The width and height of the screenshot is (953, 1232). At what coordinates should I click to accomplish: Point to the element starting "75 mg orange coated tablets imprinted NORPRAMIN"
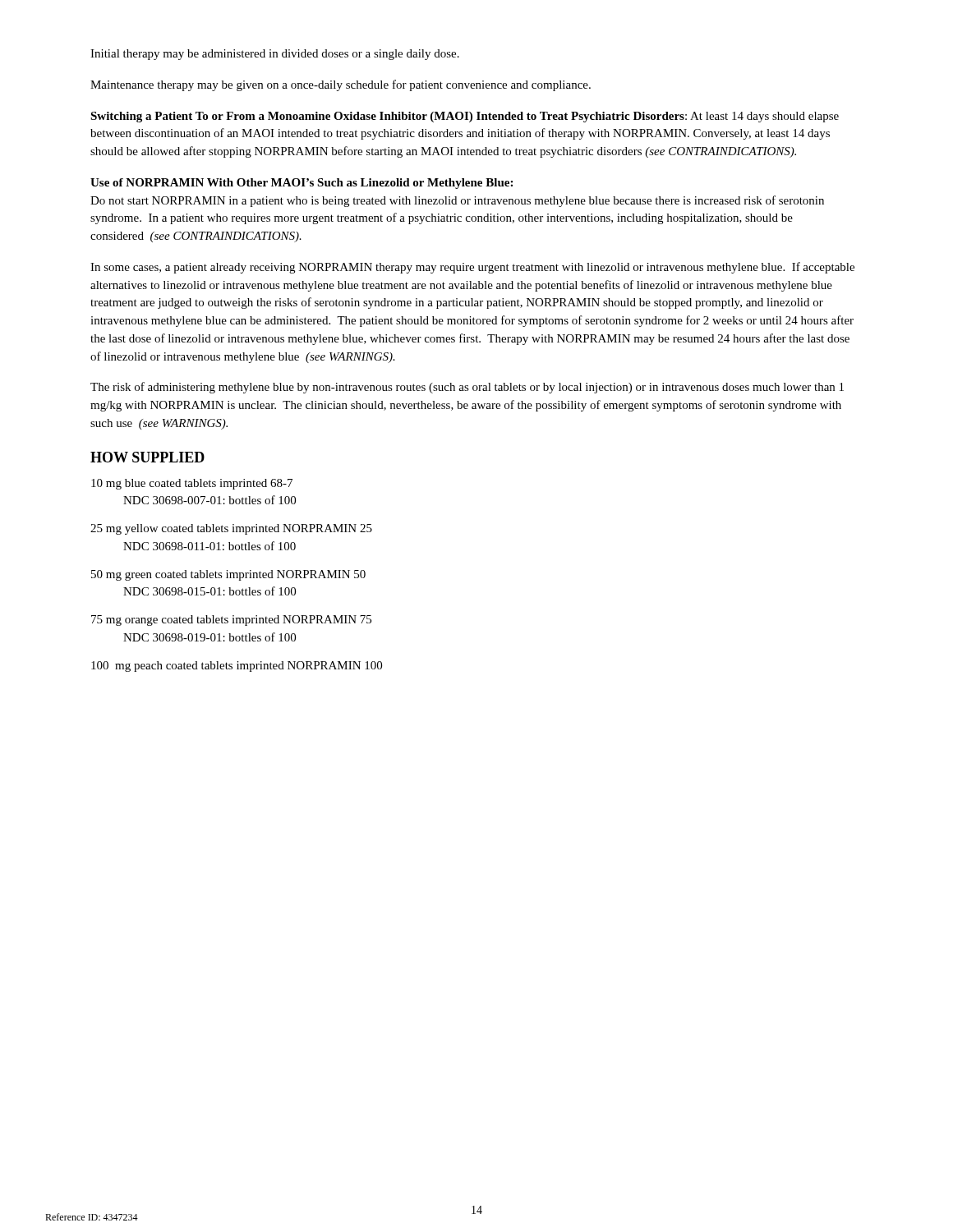point(231,621)
